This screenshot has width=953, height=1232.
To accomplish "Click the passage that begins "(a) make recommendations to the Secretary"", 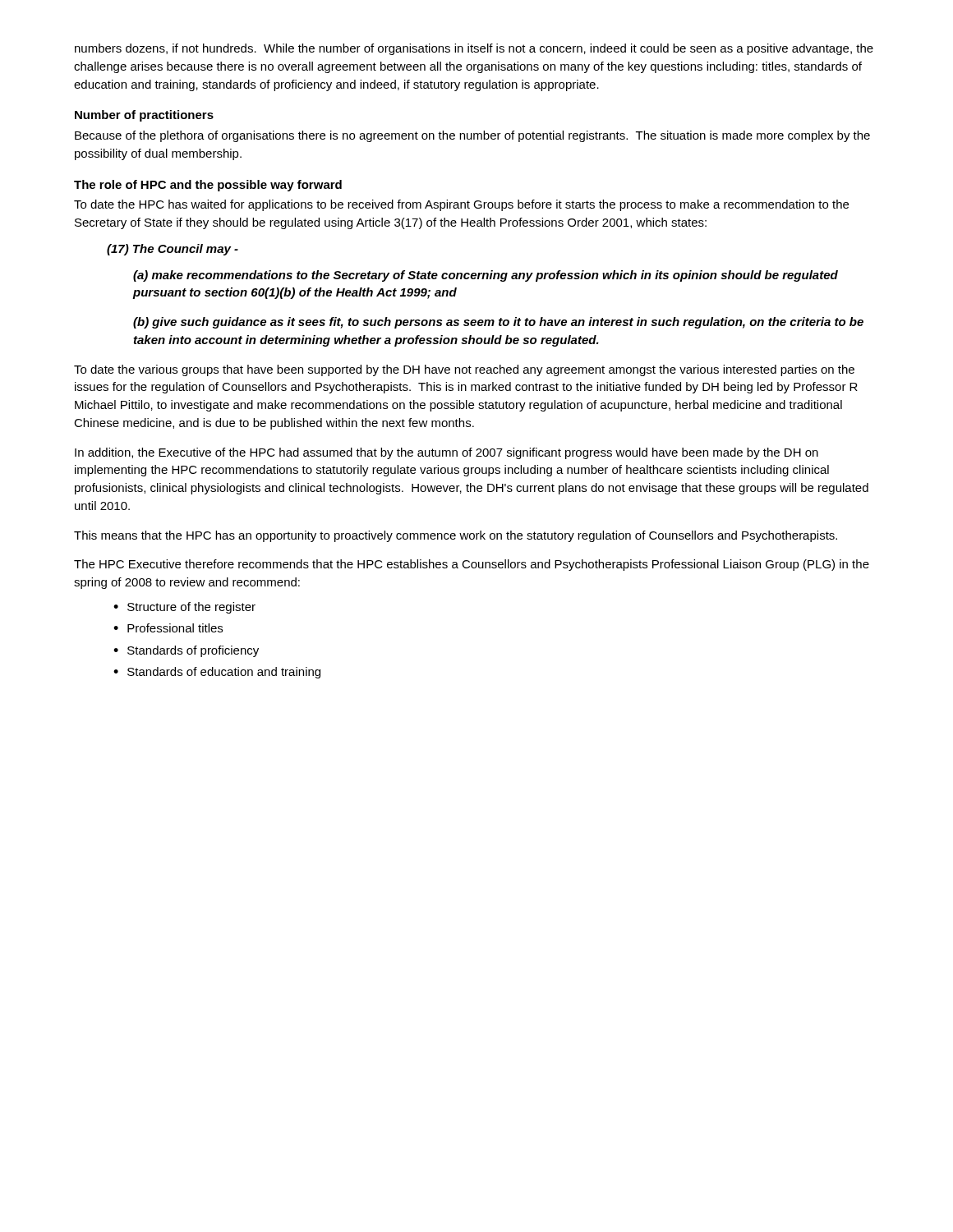I will pos(485,283).
